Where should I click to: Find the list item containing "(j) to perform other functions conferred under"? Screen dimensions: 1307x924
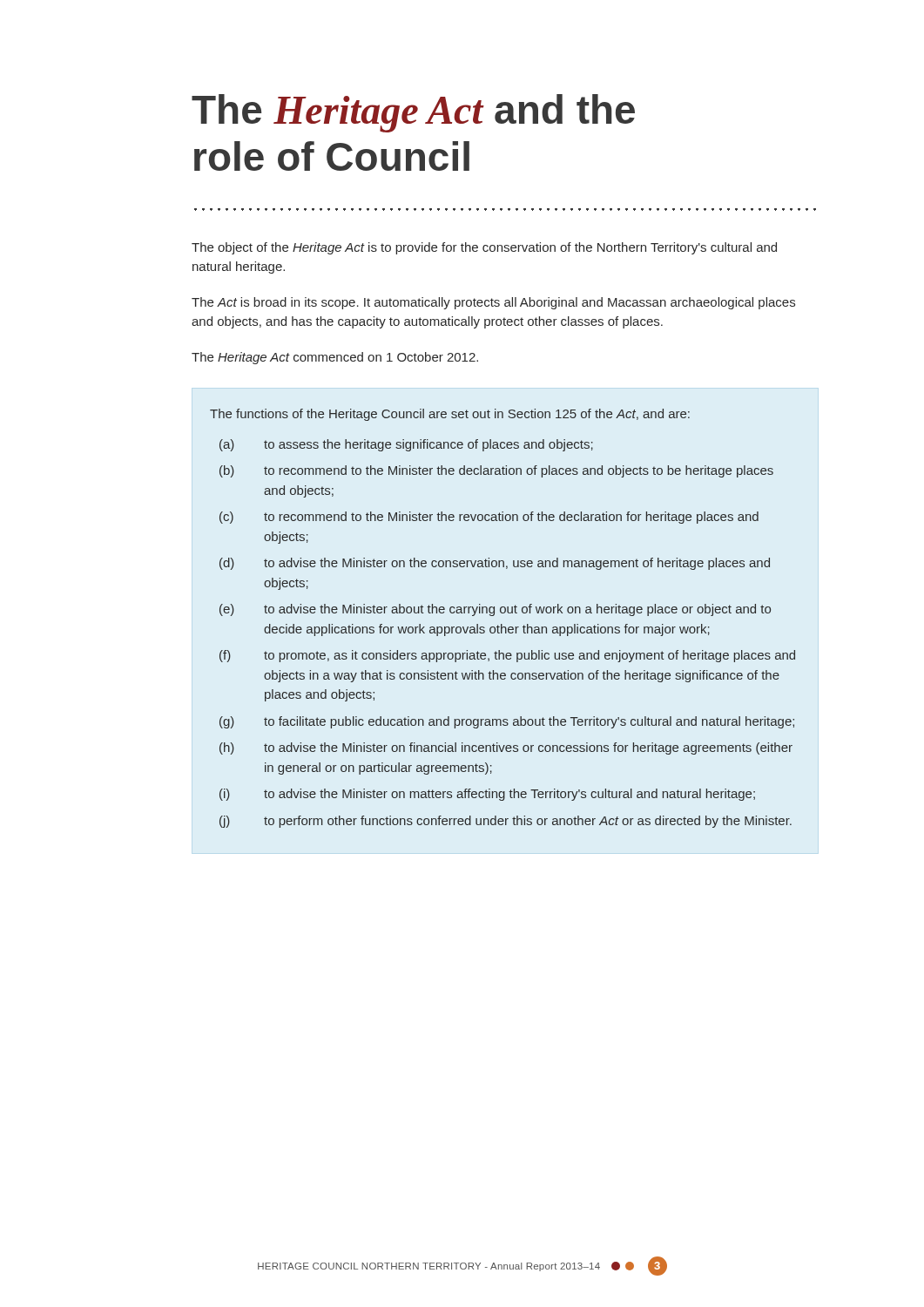(x=508, y=821)
